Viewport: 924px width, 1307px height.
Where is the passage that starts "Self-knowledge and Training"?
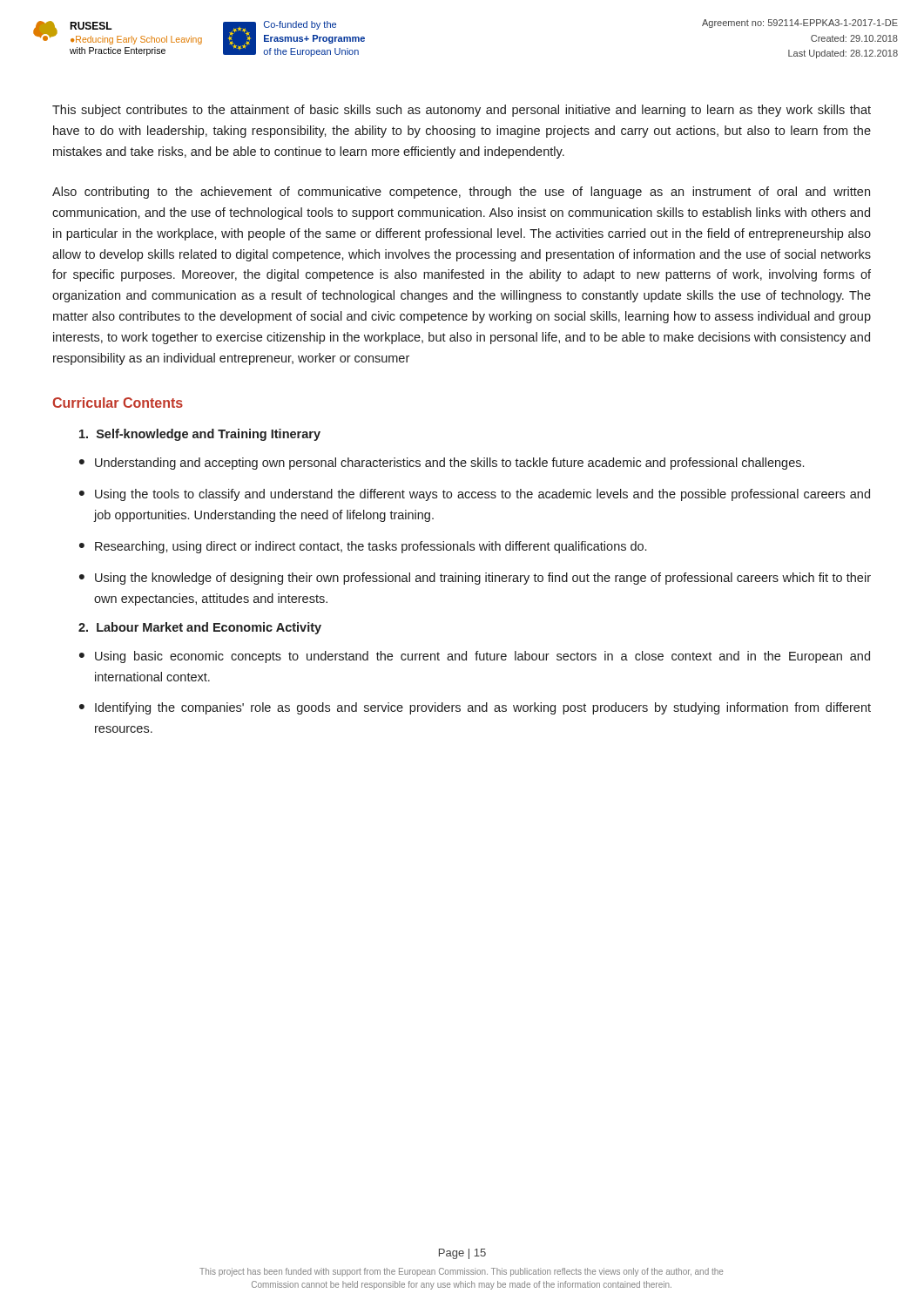(x=199, y=434)
